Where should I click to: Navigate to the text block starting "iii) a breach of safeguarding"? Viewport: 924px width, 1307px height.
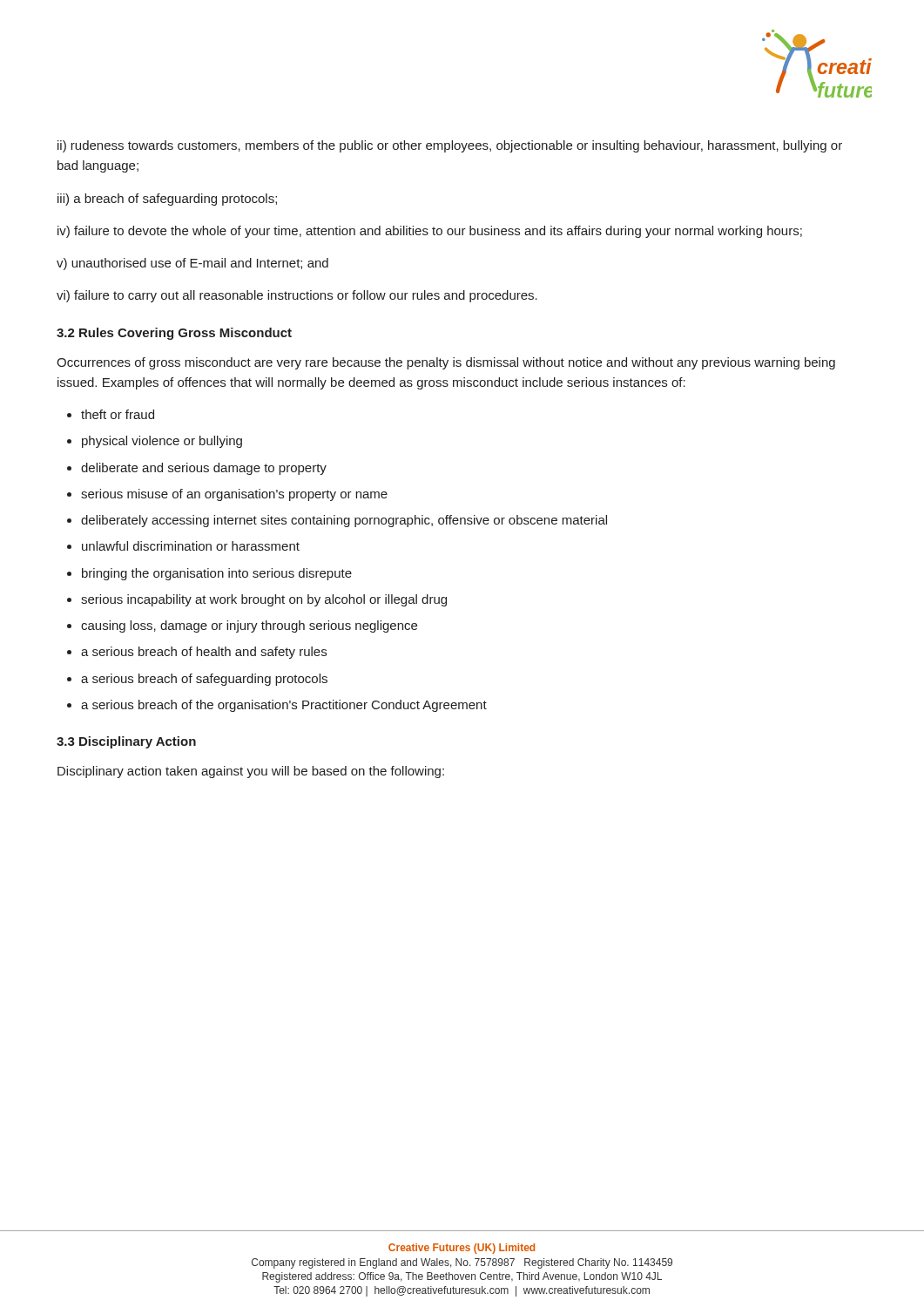167,198
